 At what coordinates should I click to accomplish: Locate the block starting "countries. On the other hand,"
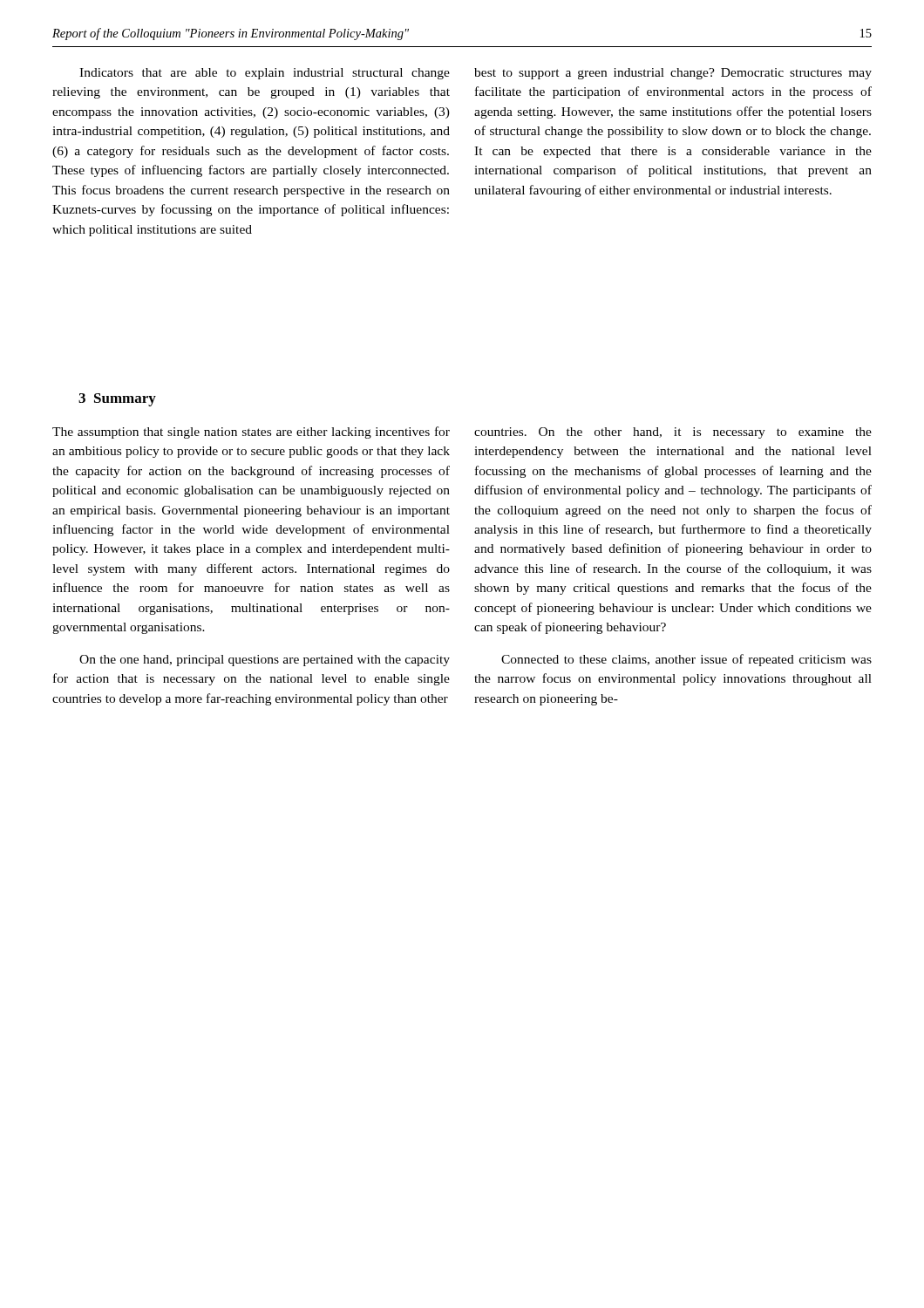pyautogui.click(x=673, y=529)
